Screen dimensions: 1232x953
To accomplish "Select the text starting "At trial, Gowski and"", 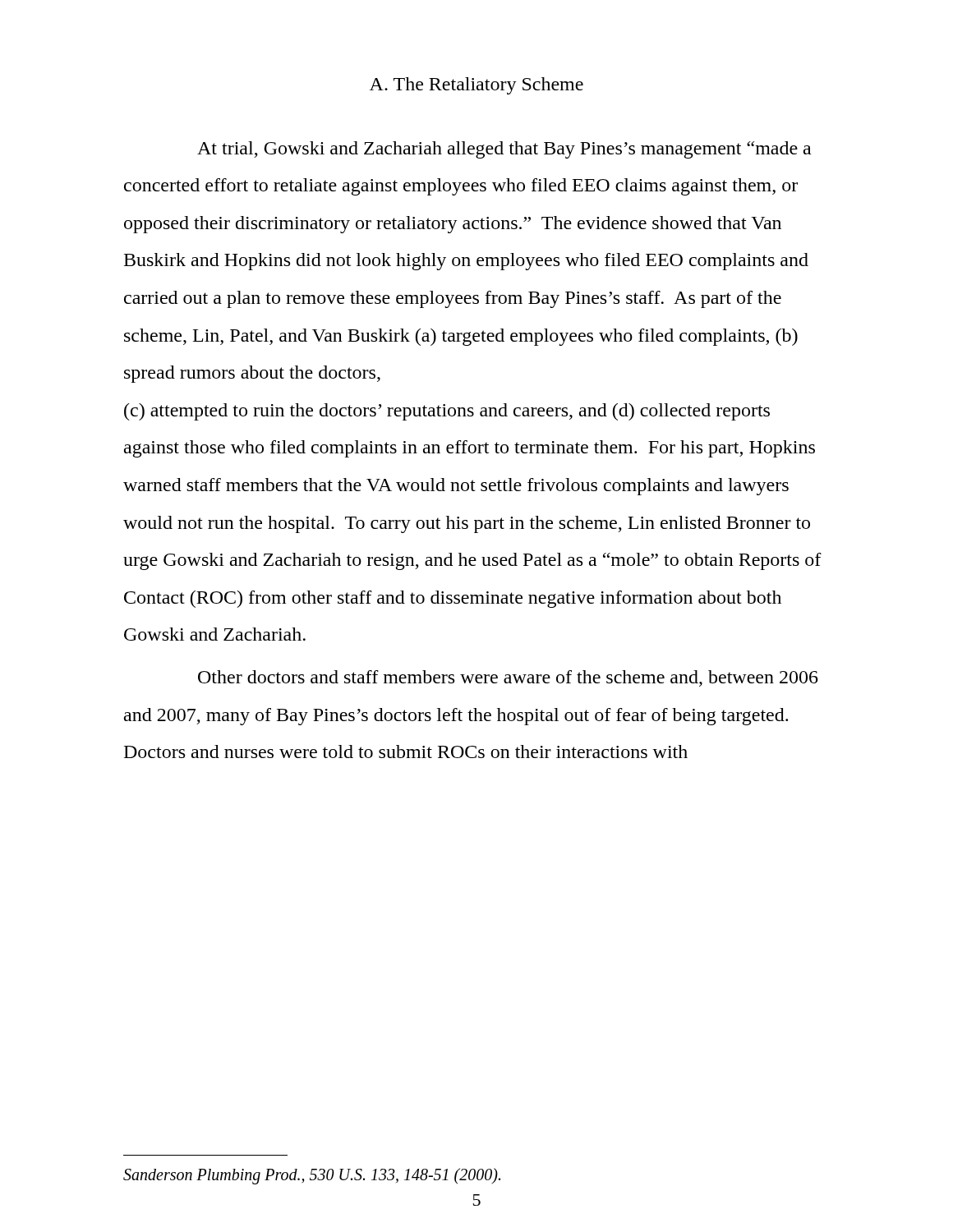I will tap(504, 150).
